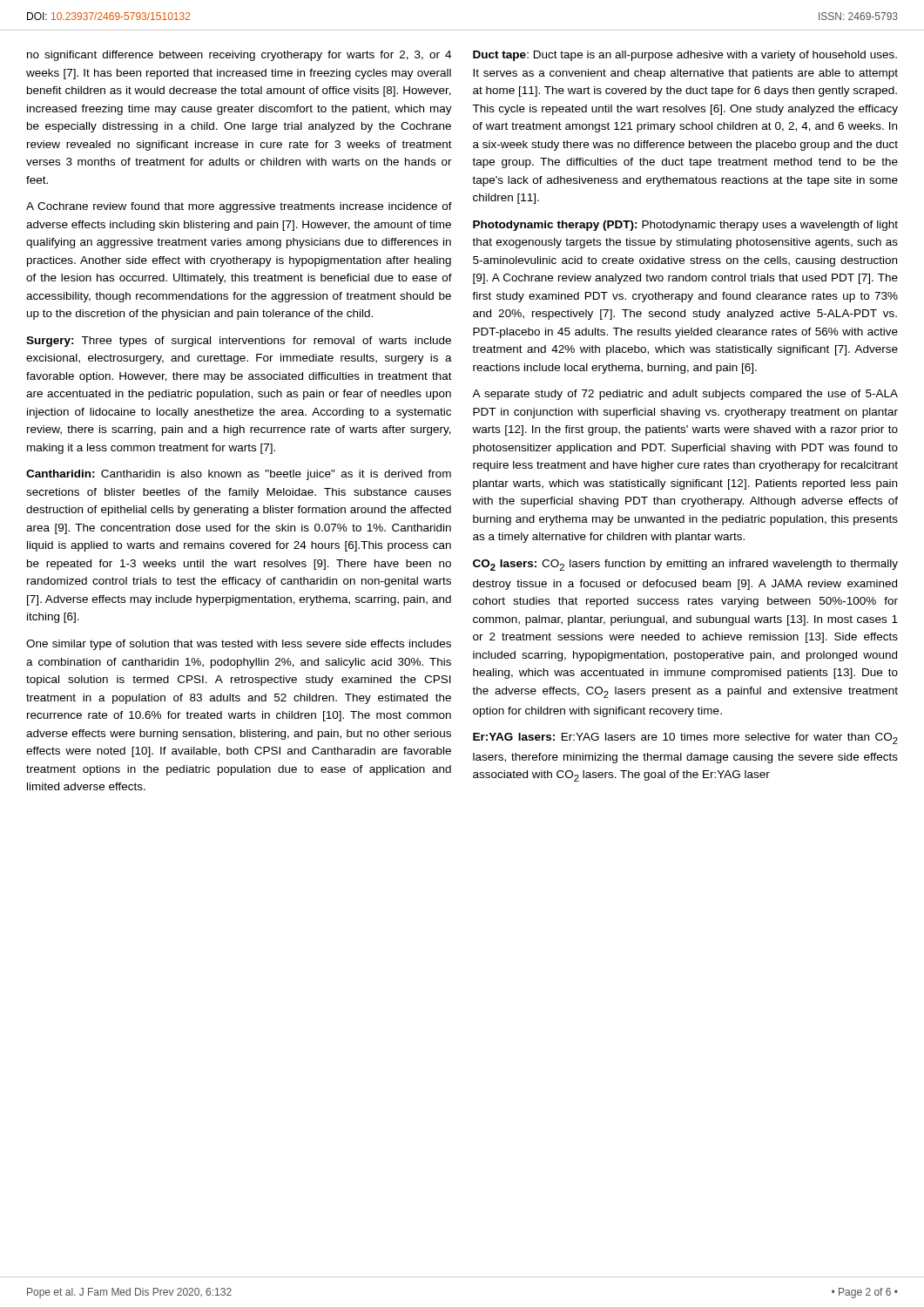Select the text block that reads "Er:YAG lasers: Er:YAG lasers are 10 times more"

[x=685, y=757]
